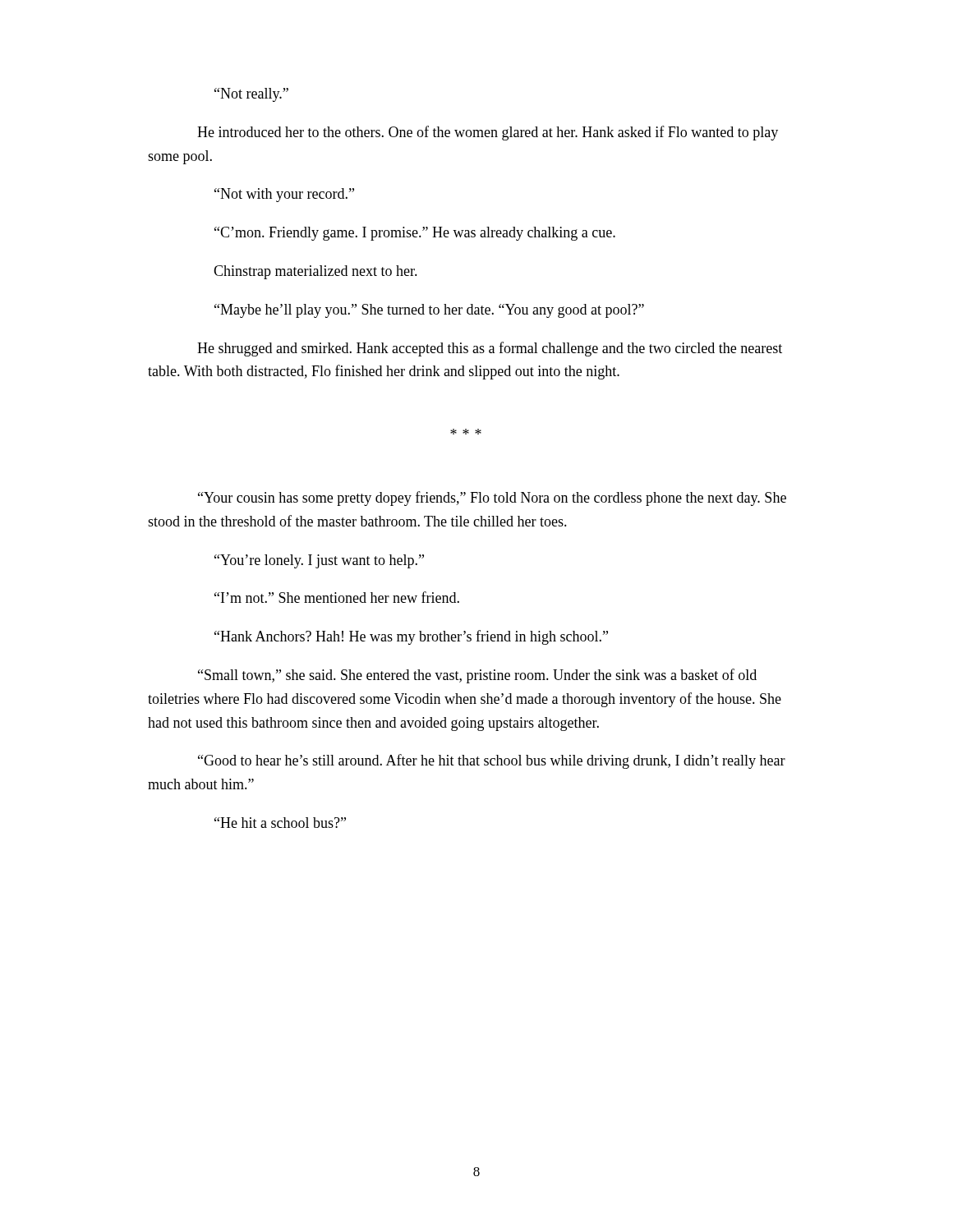The image size is (953, 1232).
Task: Point to "“You’re lonely. I just want to help.”"
Action: click(x=319, y=560)
